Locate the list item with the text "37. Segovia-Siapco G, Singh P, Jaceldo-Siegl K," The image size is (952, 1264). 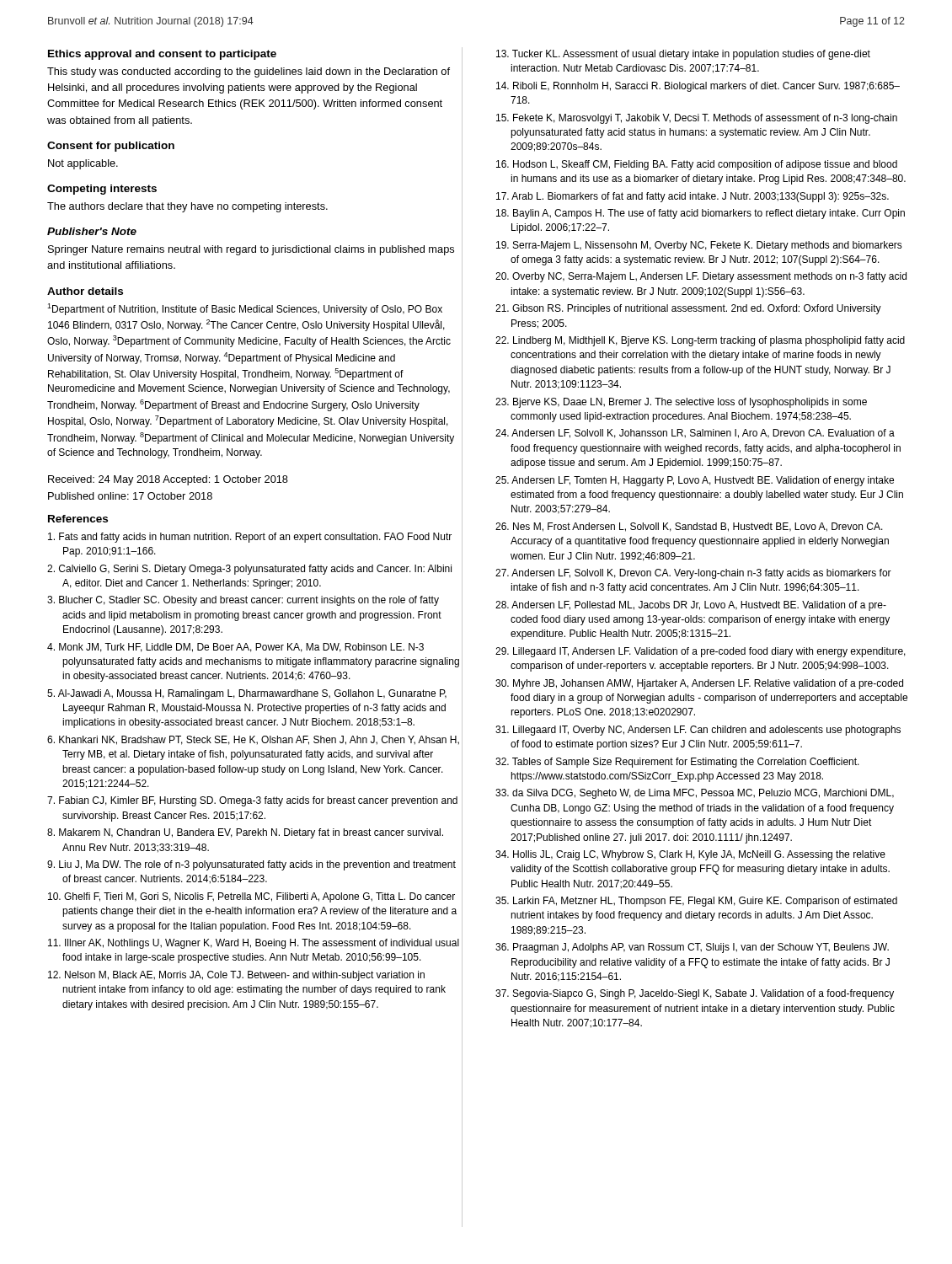(x=695, y=1008)
